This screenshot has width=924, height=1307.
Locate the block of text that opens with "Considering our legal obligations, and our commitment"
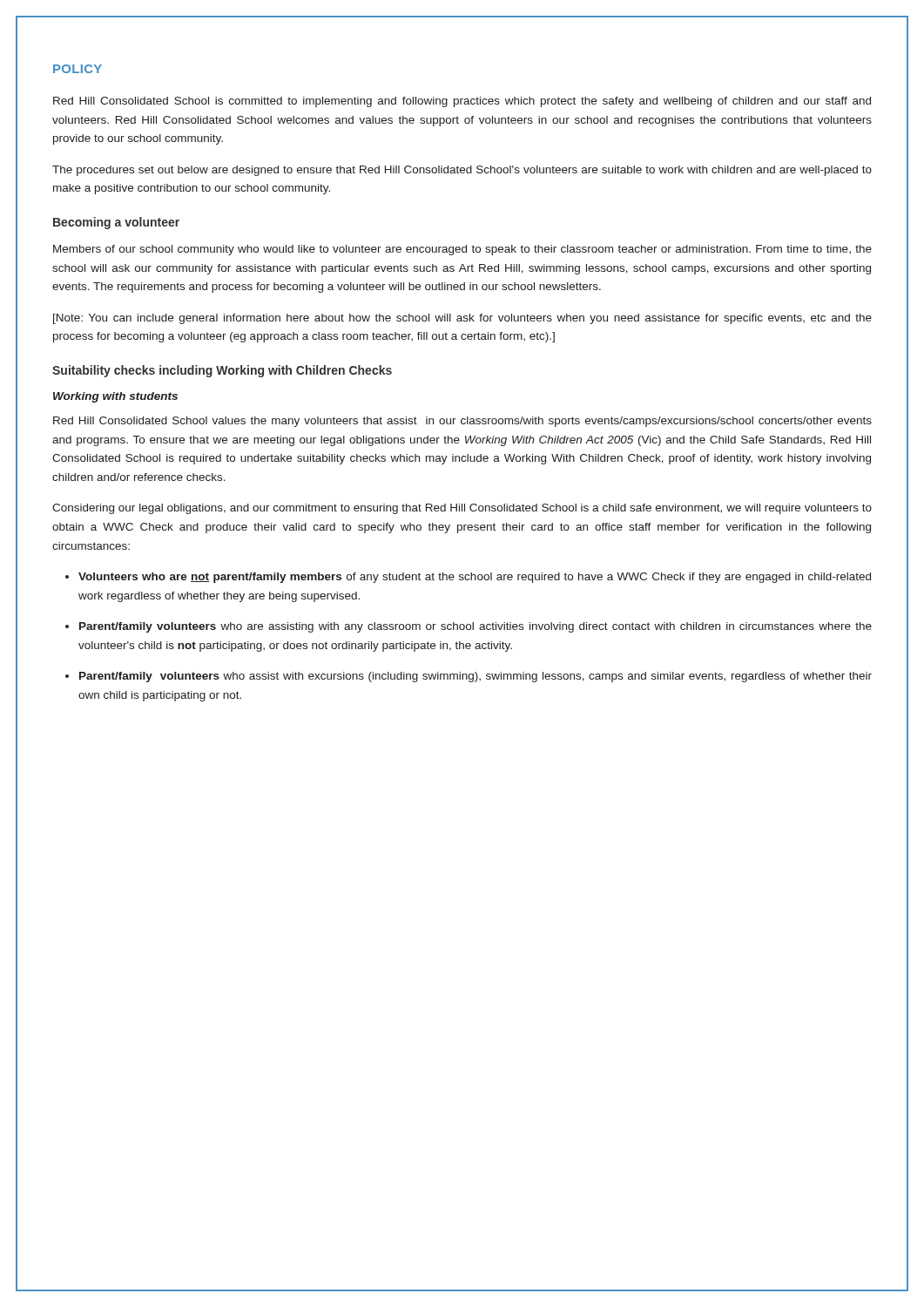click(462, 527)
